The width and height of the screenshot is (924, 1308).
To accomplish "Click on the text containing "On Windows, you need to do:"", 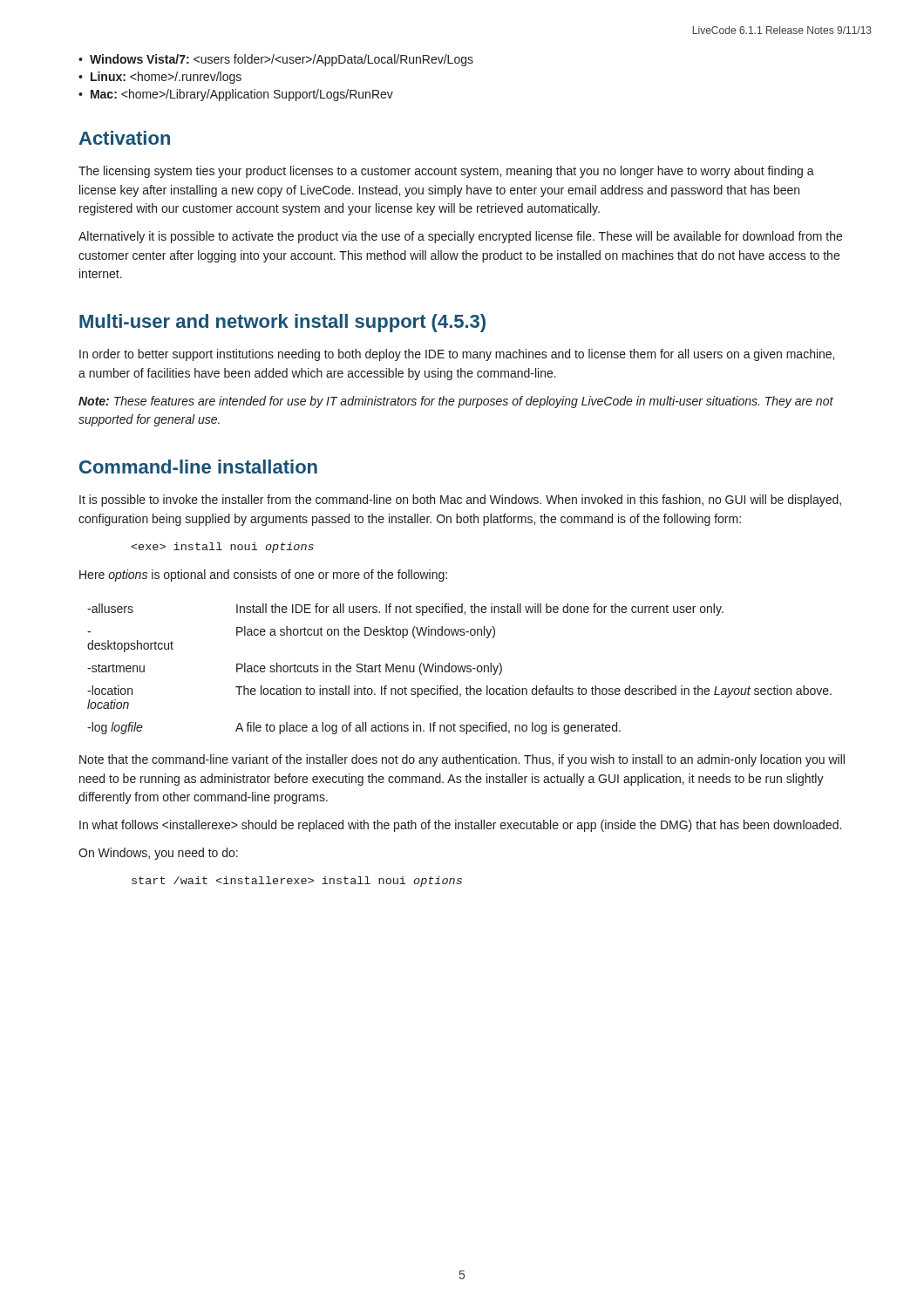I will click(159, 853).
